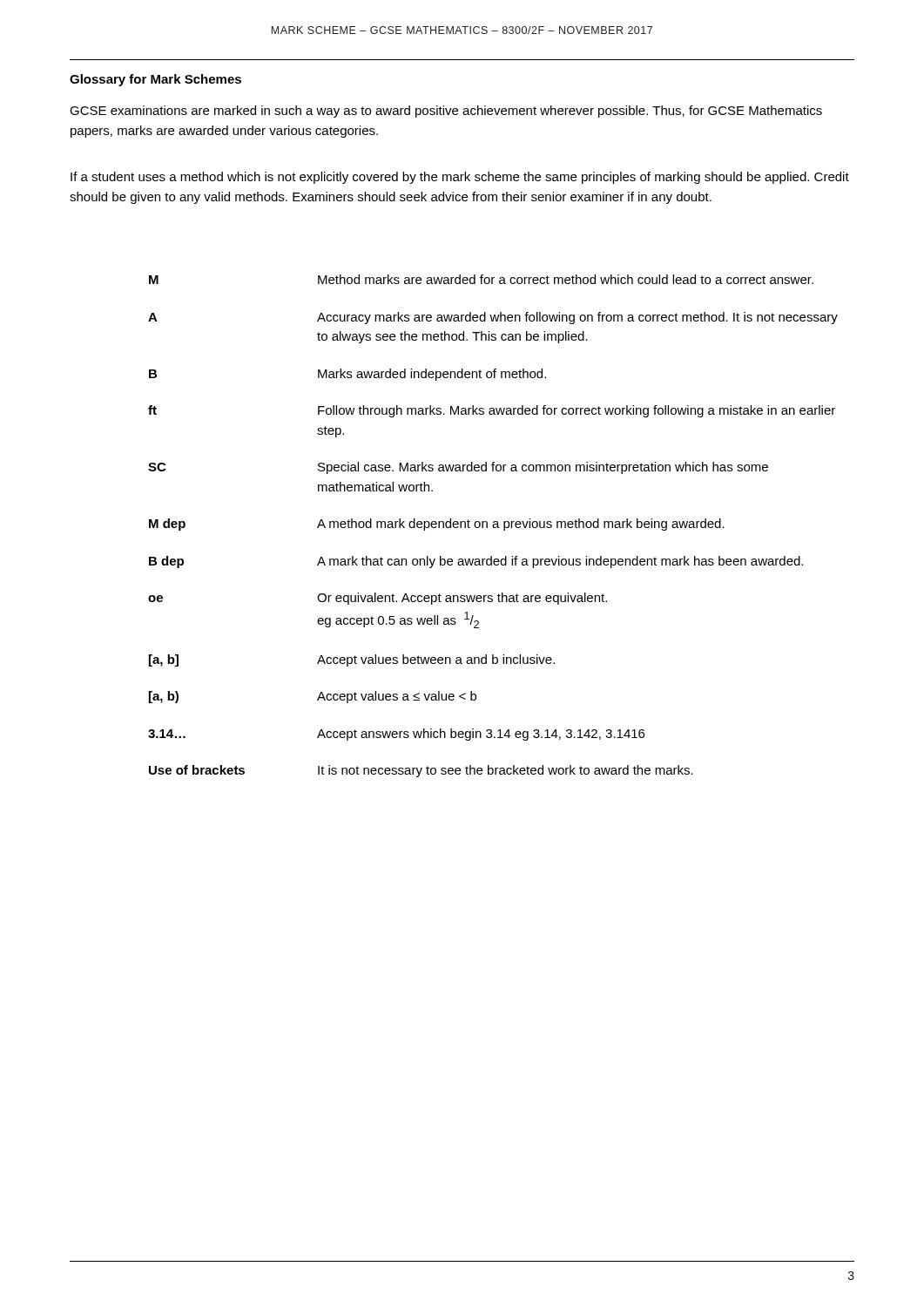Find the section header that reads "Glossary for Mark Schemes"

pyautogui.click(x=156, y=79)
